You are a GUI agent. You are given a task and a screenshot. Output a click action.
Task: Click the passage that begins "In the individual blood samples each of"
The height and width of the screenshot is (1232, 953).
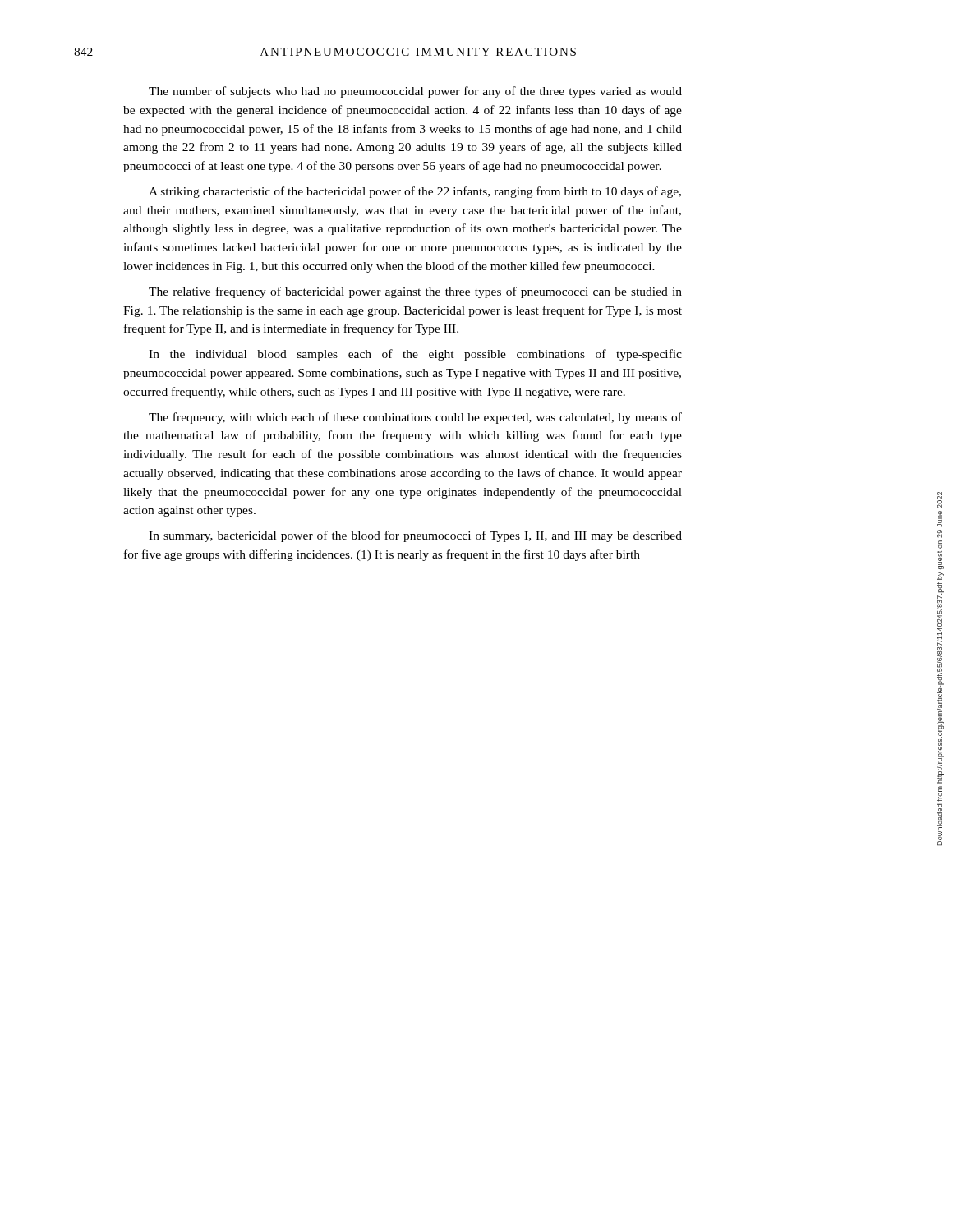point(403,372)
